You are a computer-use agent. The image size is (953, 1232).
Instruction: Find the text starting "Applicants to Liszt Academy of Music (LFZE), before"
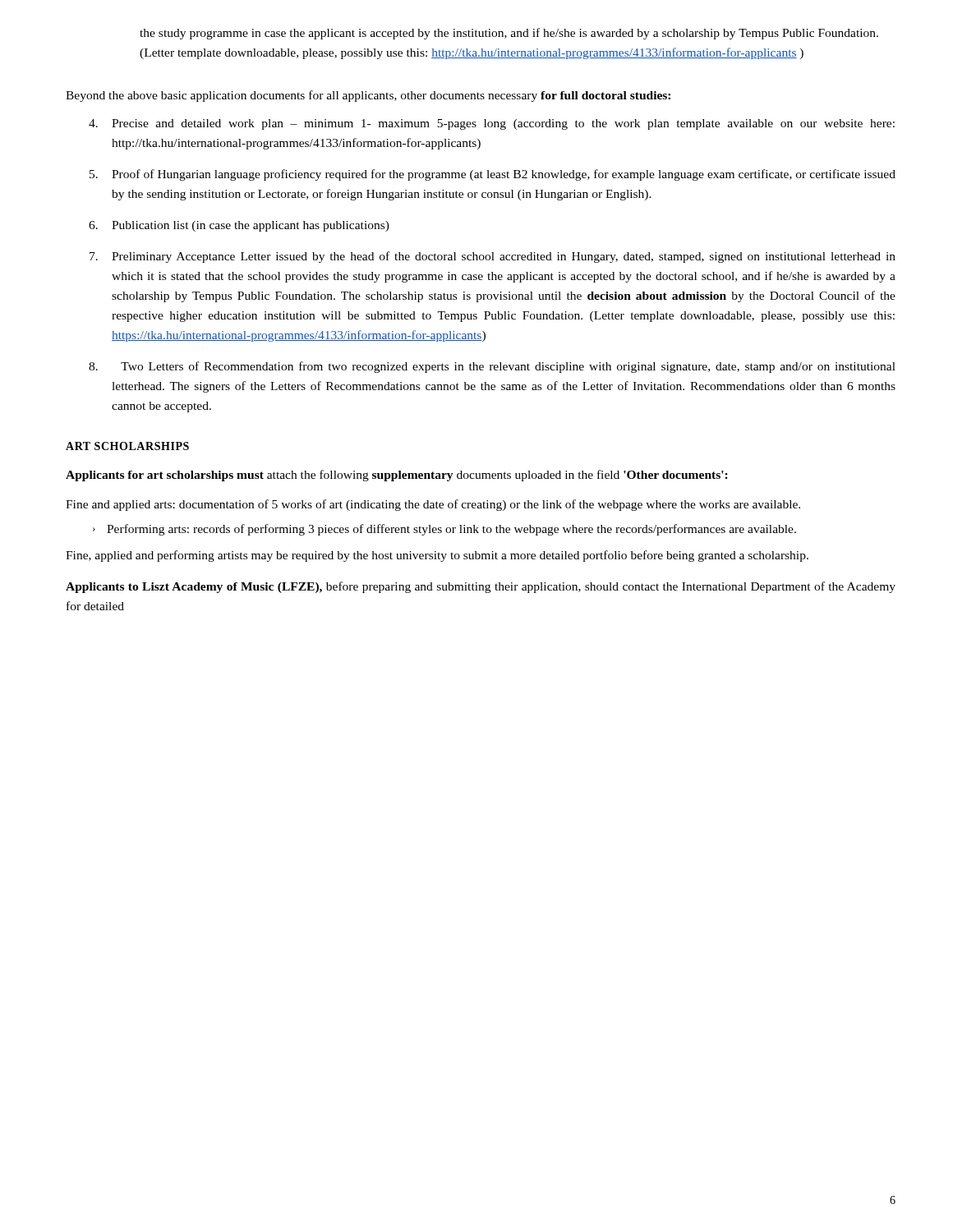481,596
